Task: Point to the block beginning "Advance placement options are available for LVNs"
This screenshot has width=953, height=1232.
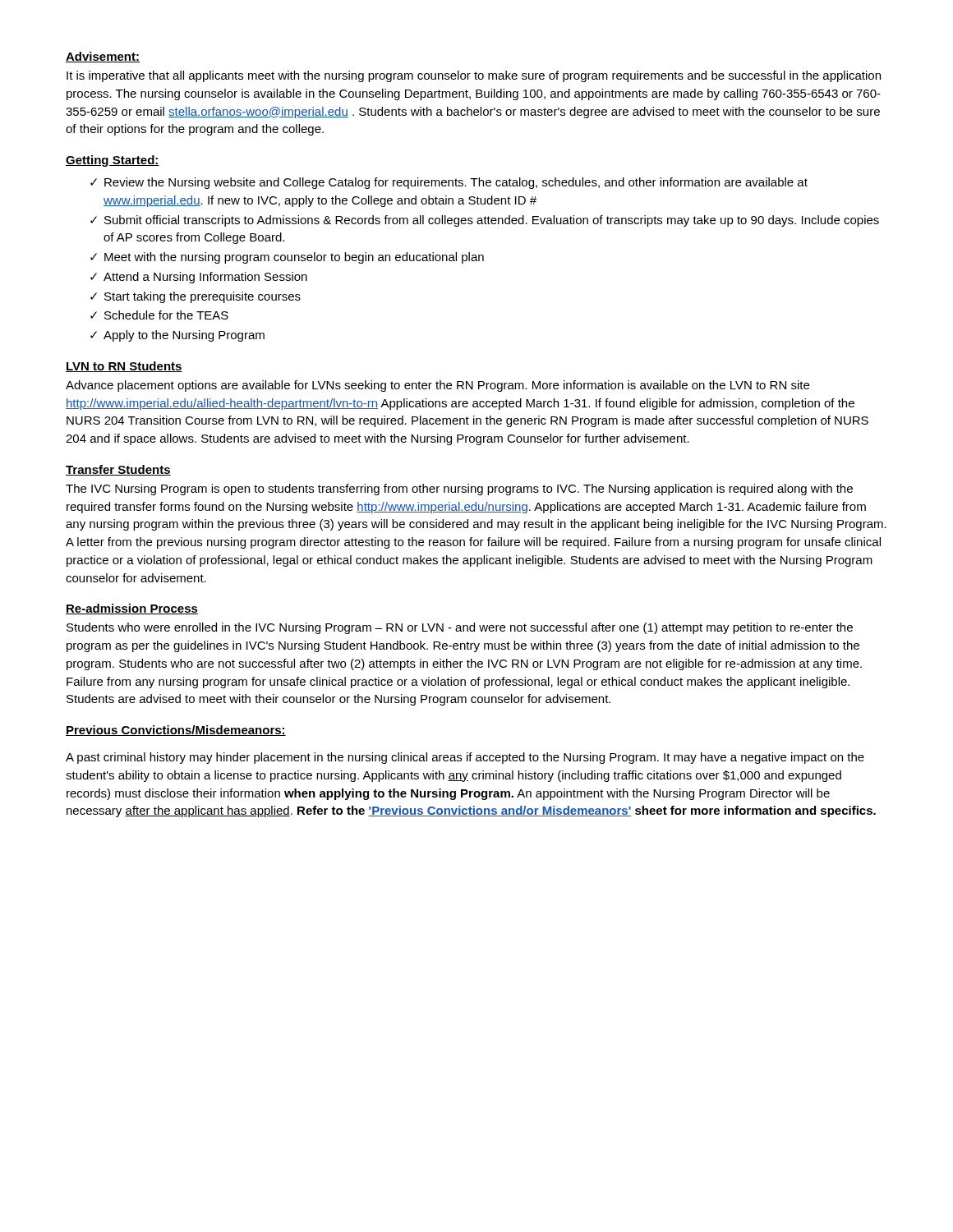Action: (x=476, y=412)
